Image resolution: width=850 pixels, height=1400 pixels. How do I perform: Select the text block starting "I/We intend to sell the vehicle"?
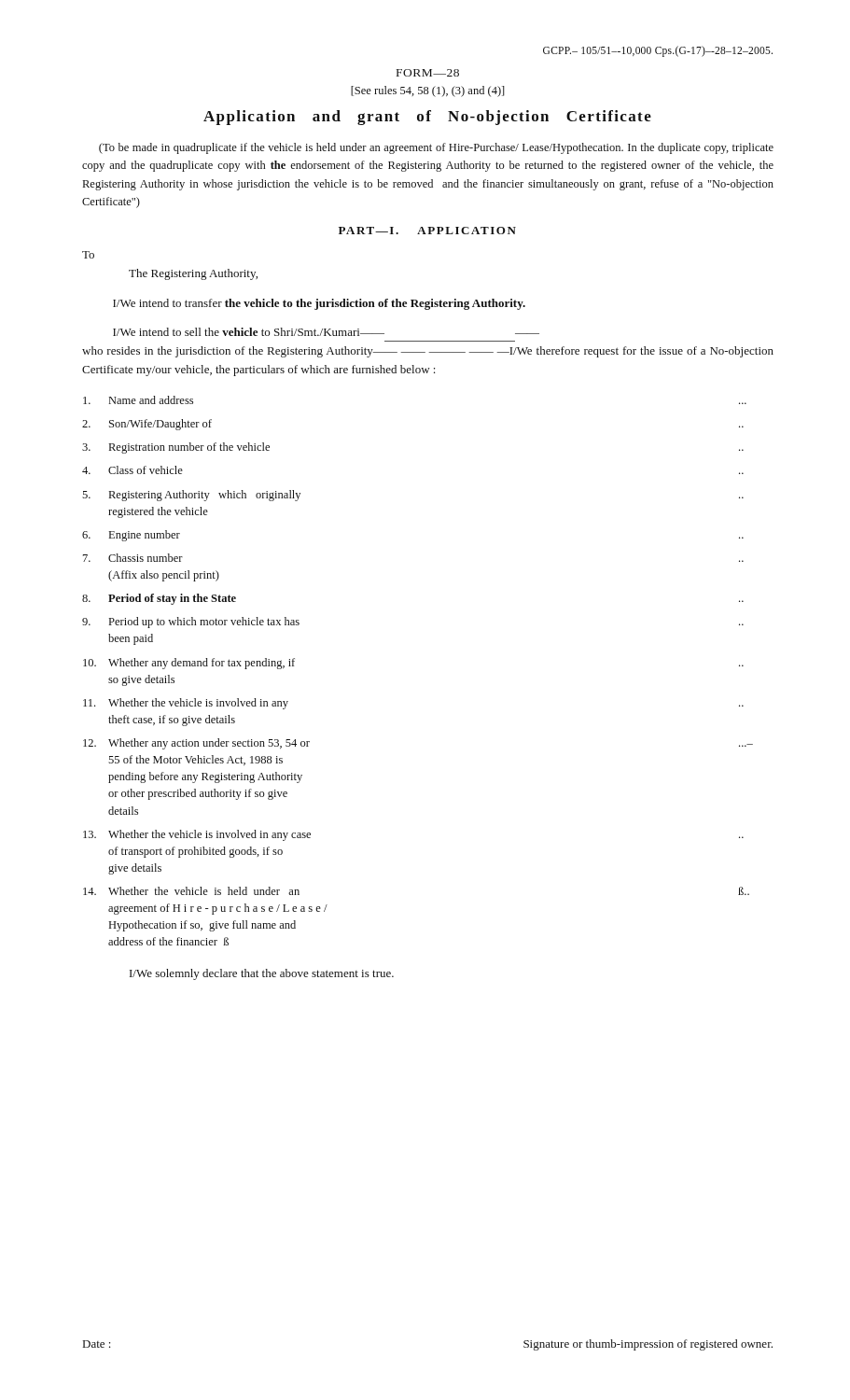(x=428, y=349)
